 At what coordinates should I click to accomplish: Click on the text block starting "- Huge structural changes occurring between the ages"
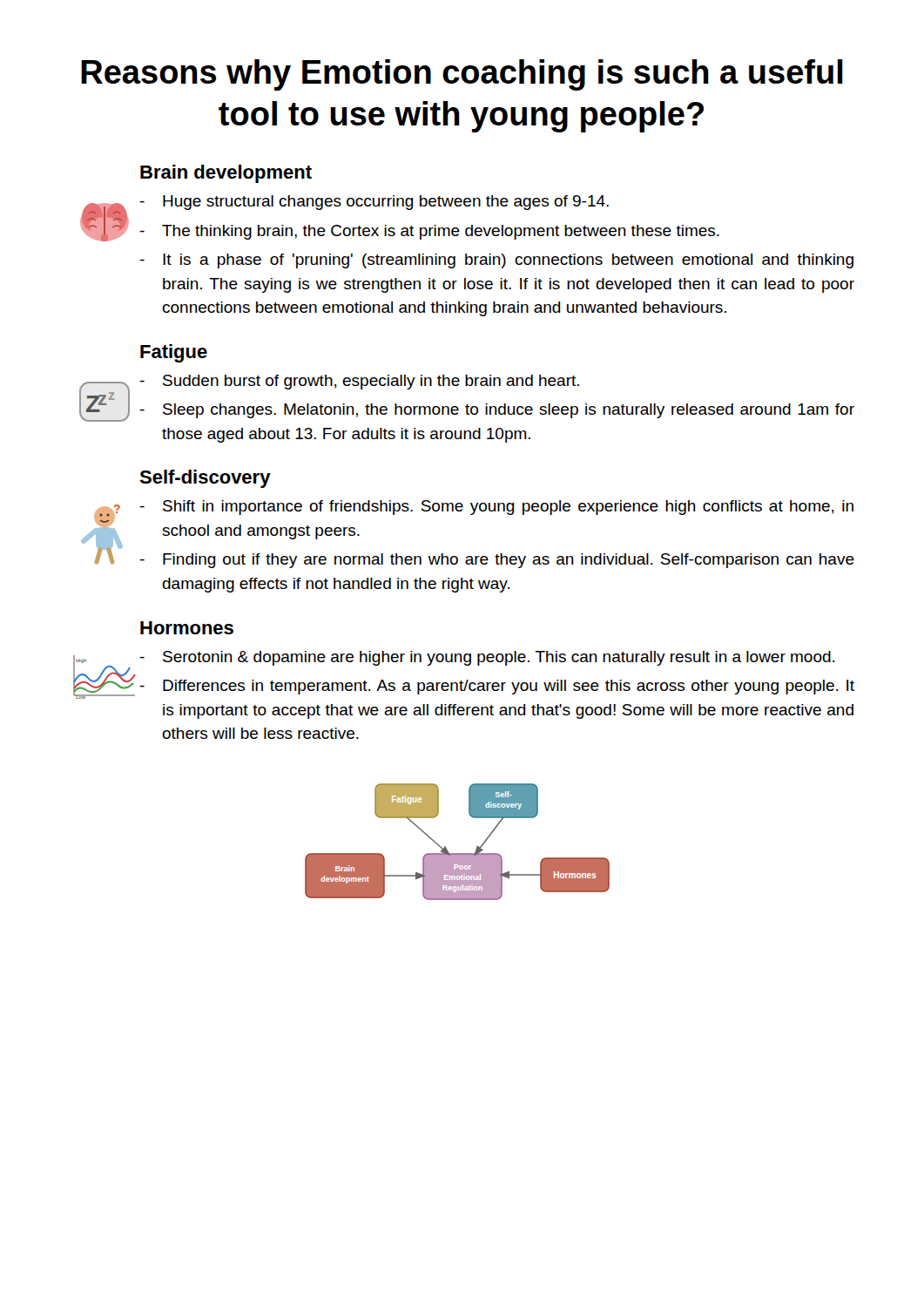[497, 201]
